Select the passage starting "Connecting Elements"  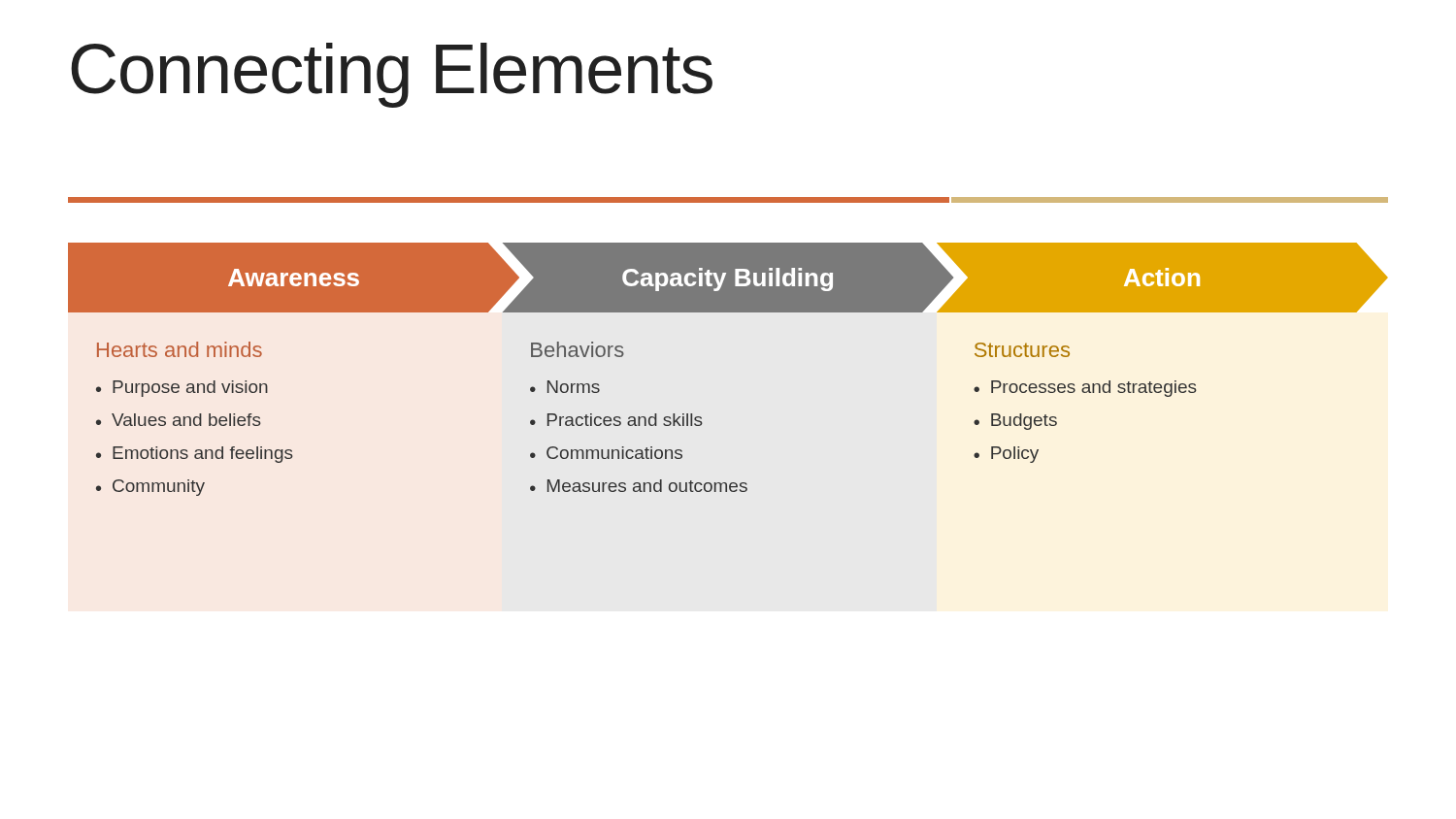click(391, 69)
